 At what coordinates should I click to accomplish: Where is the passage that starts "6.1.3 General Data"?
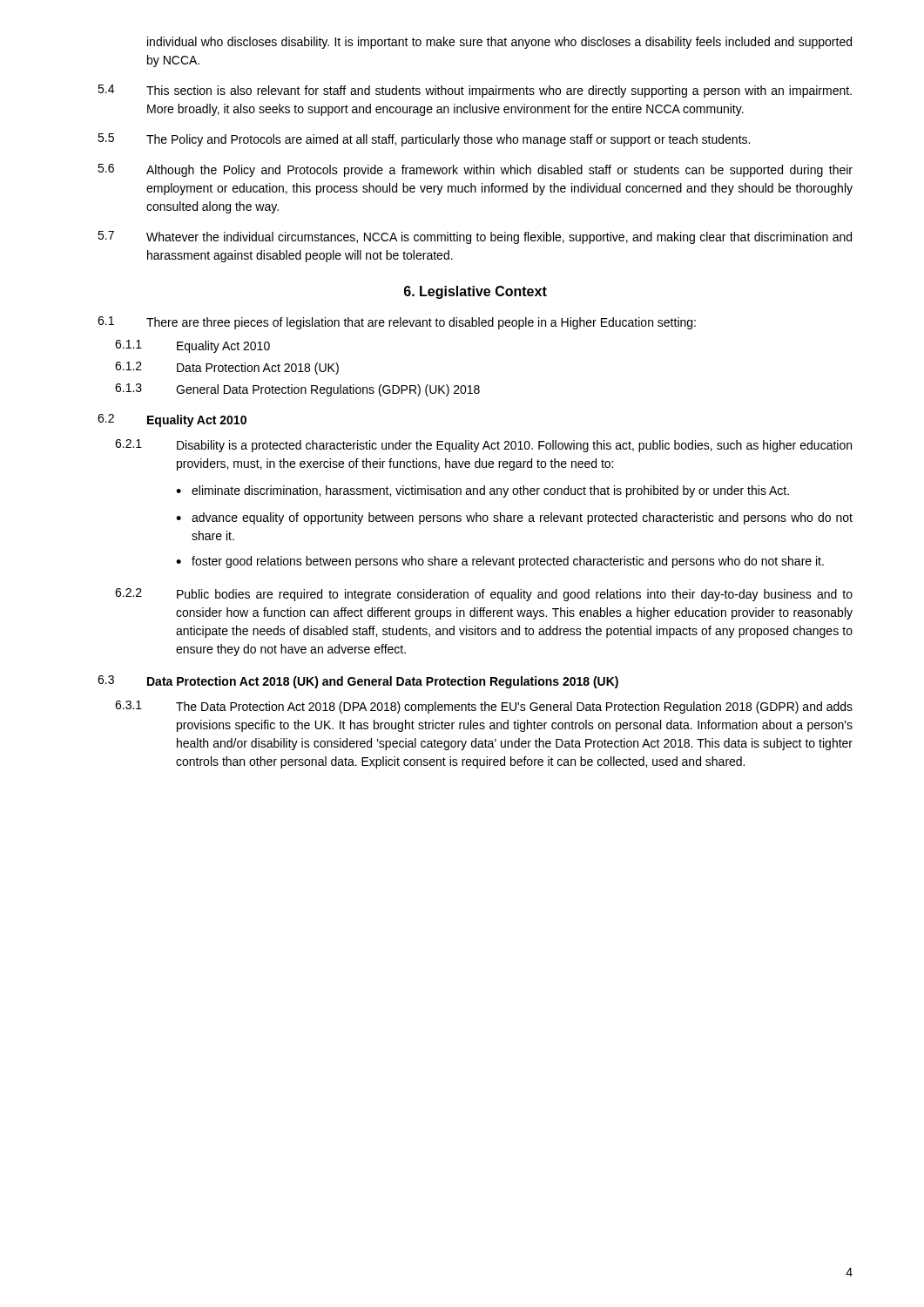484,390
